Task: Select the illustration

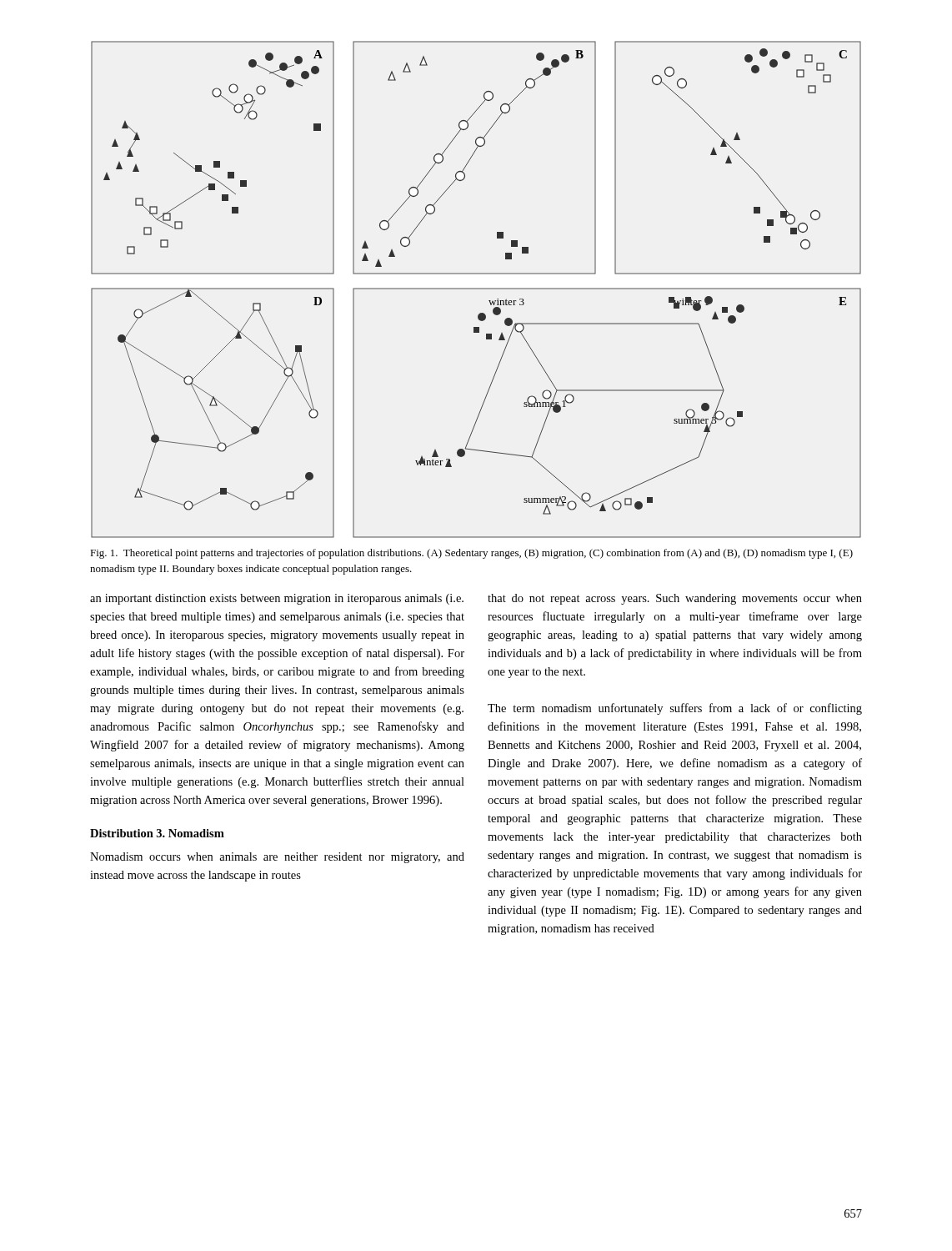Action: 476,290
